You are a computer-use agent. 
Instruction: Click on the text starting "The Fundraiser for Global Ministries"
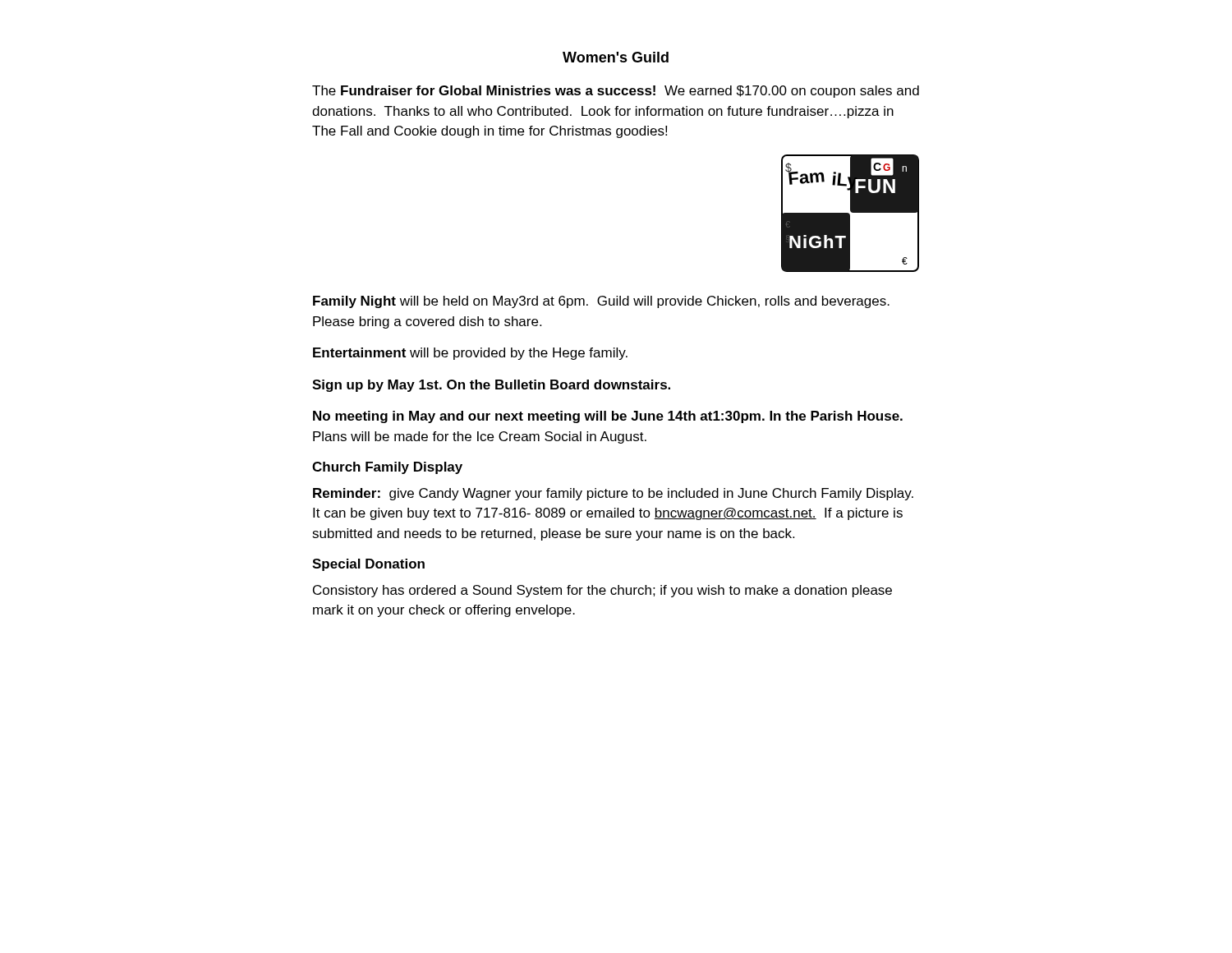point(616,111)
